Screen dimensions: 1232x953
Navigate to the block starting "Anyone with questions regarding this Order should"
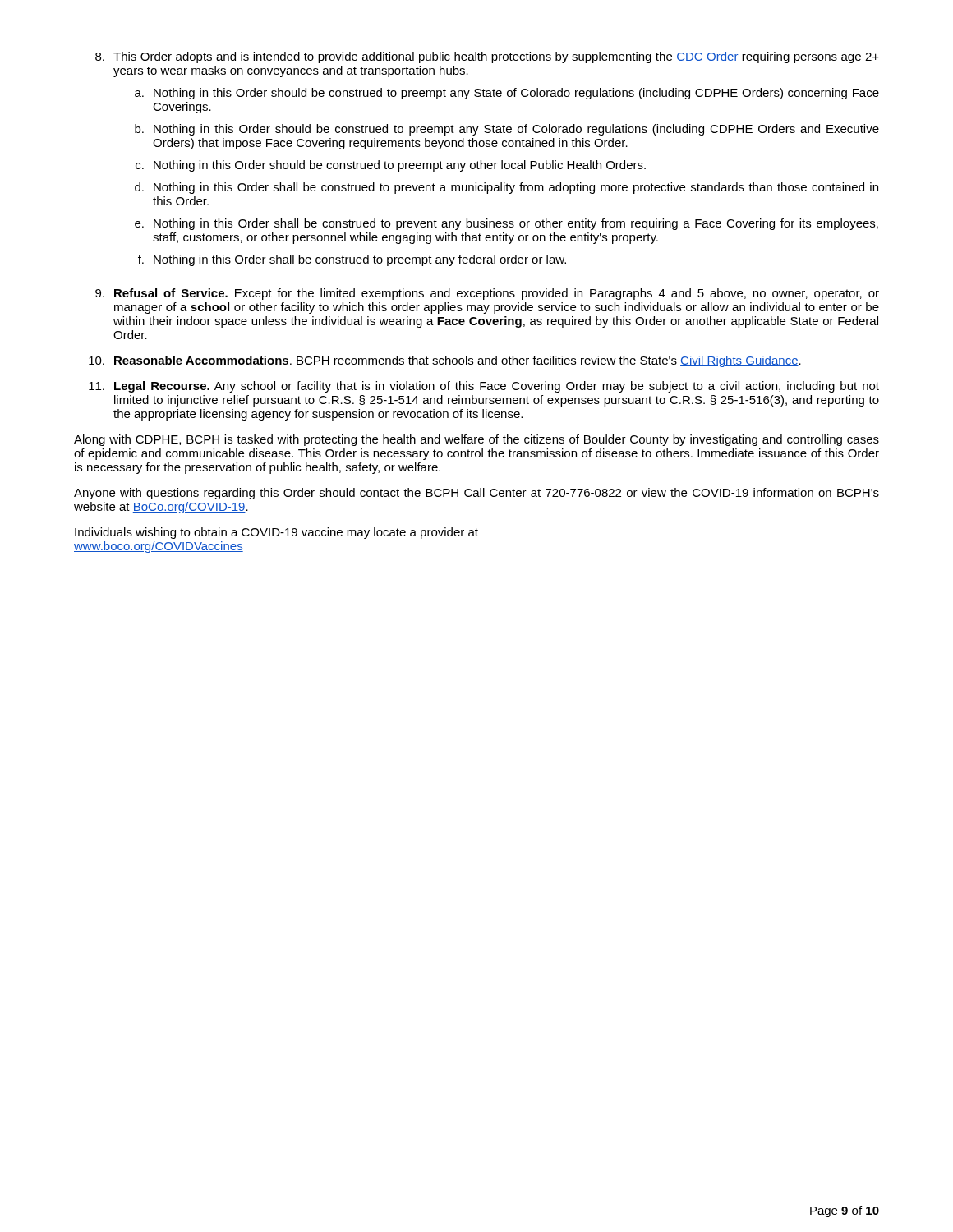[x=476, y=499]
